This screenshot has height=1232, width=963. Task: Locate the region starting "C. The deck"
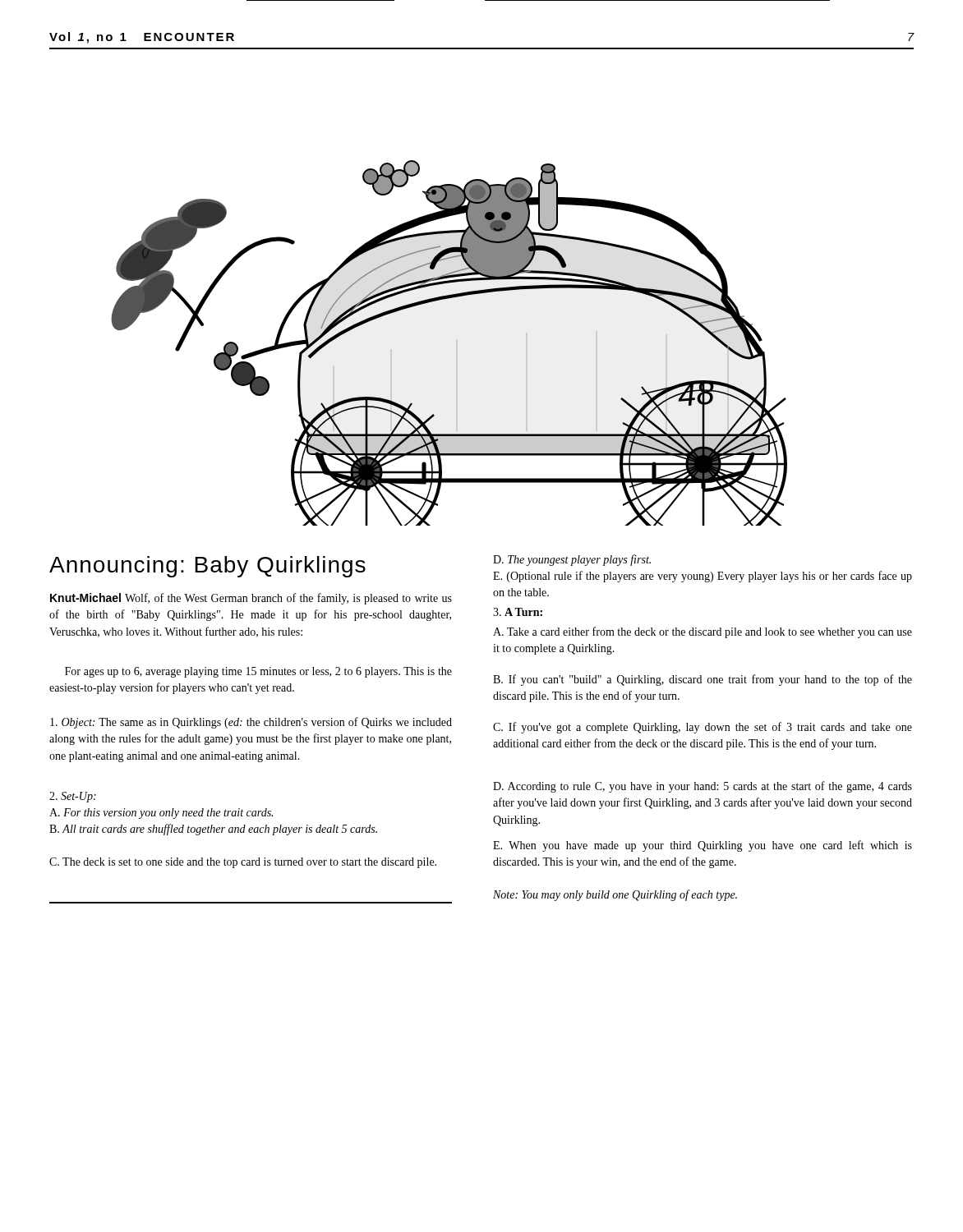pyautogui.click(x=243, y=862)
